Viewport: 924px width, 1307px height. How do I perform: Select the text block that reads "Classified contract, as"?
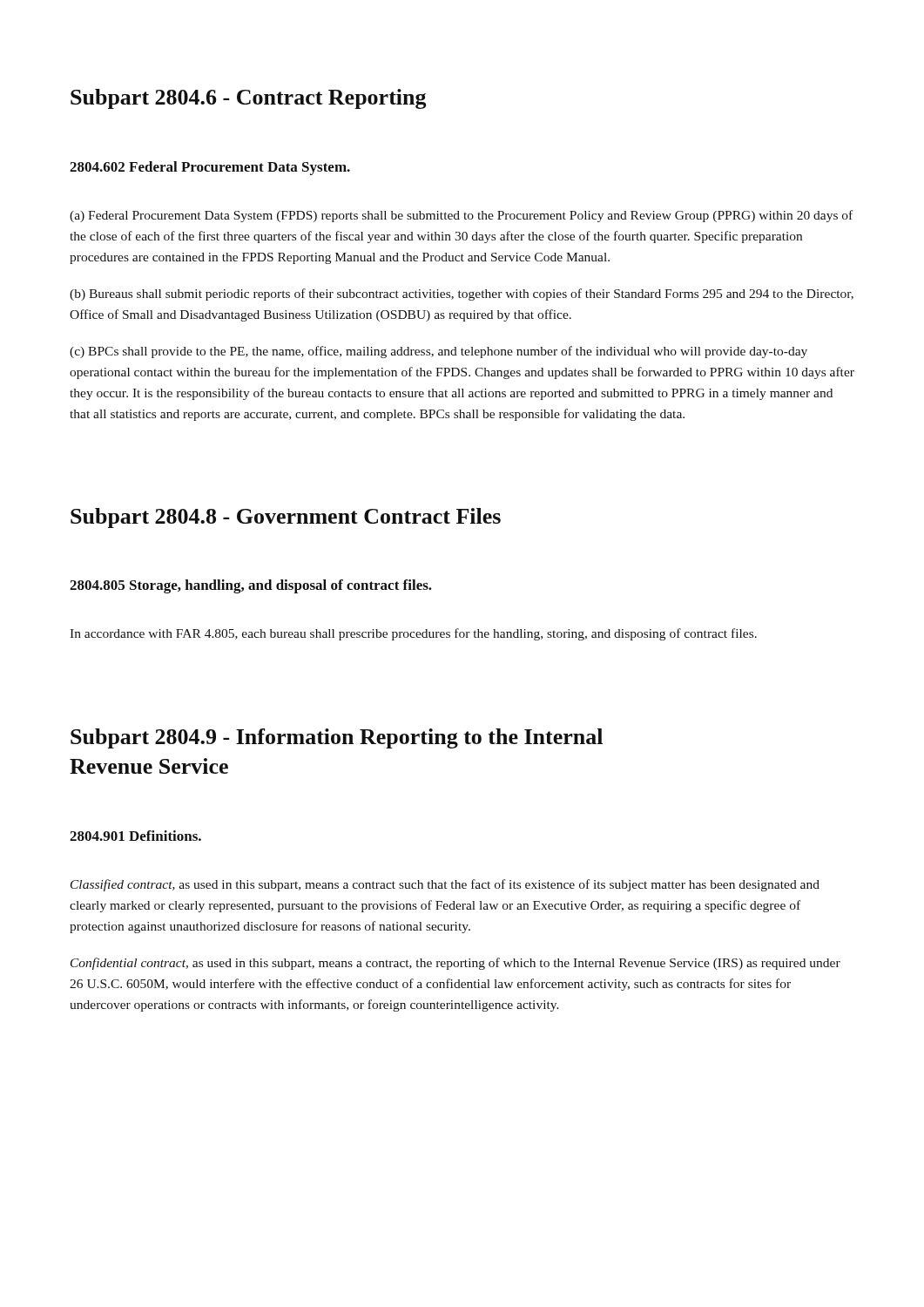point(445,905)
